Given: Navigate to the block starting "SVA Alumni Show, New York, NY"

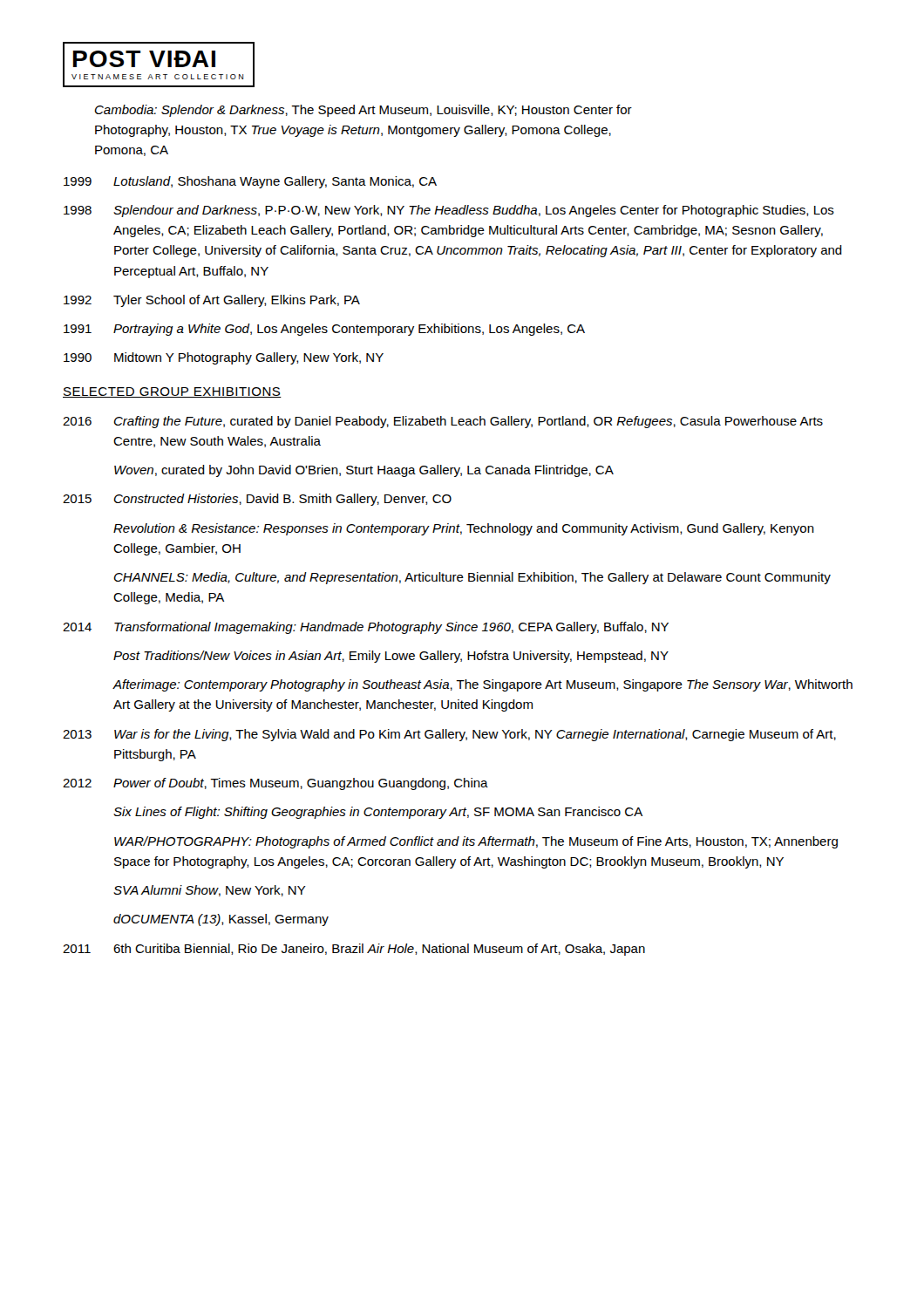Looking at the screenshot, I should [209, 890].
